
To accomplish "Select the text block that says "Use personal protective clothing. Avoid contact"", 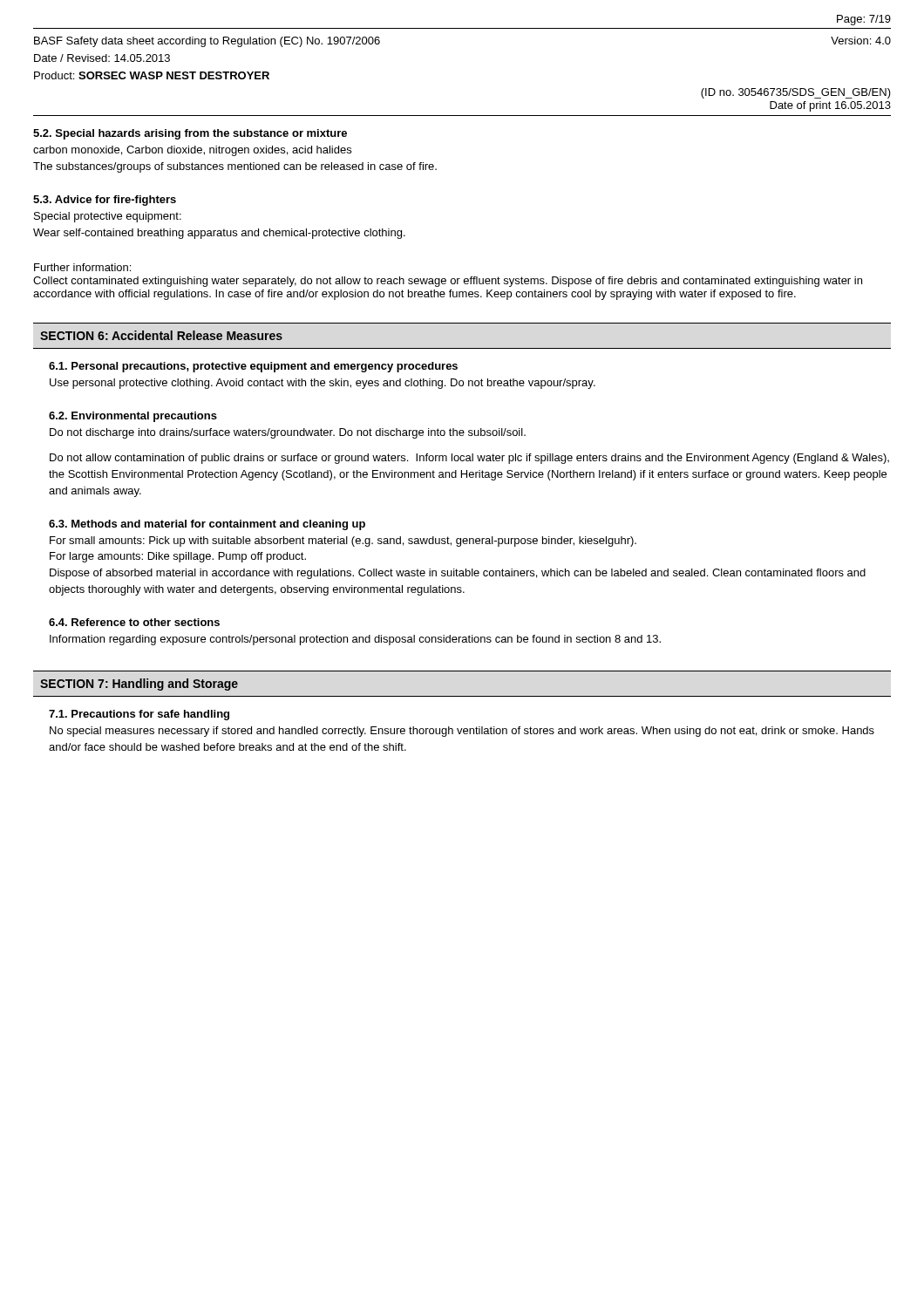I will click(322, 383).
